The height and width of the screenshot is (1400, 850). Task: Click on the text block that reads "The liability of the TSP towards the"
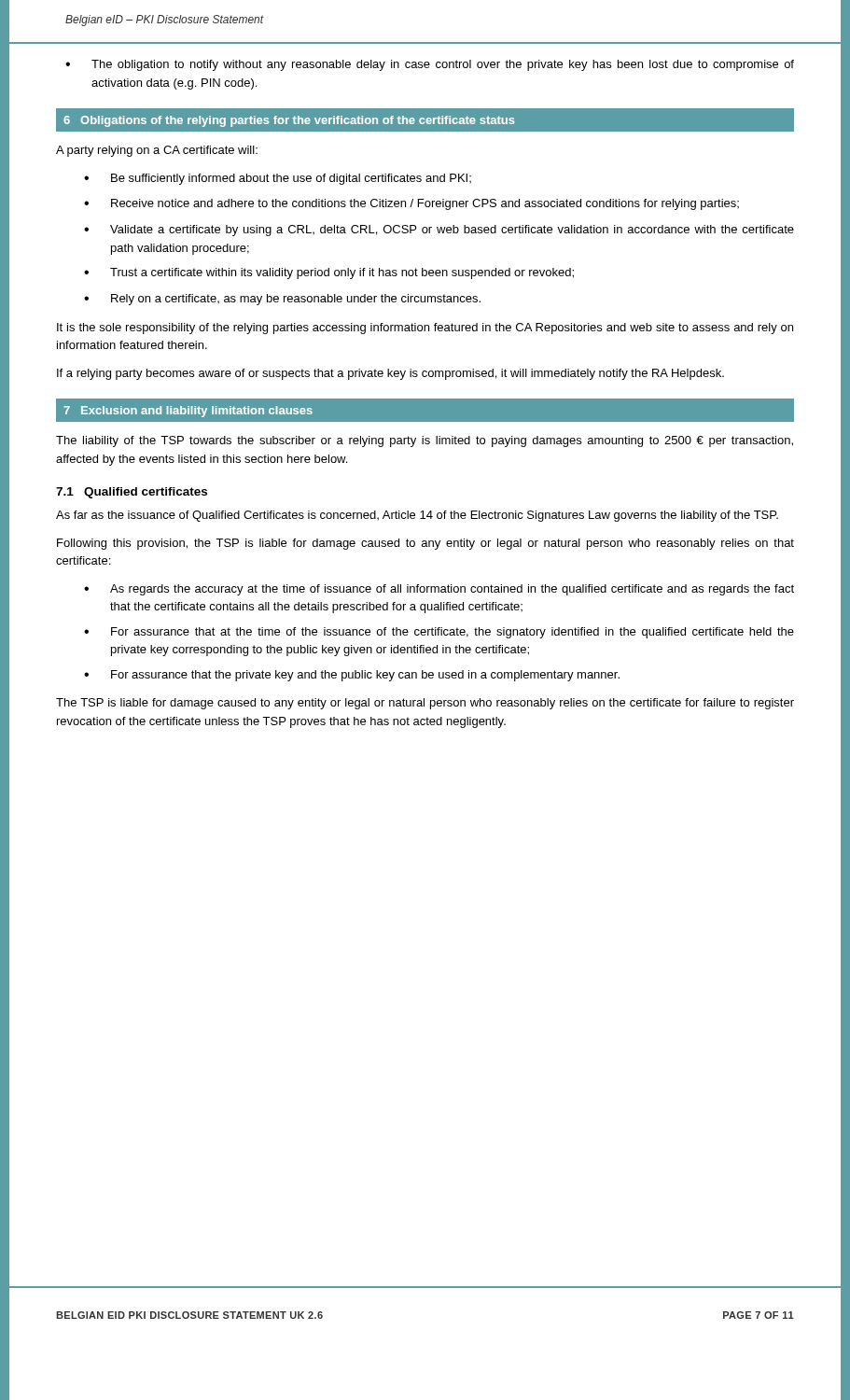(425, 449)
